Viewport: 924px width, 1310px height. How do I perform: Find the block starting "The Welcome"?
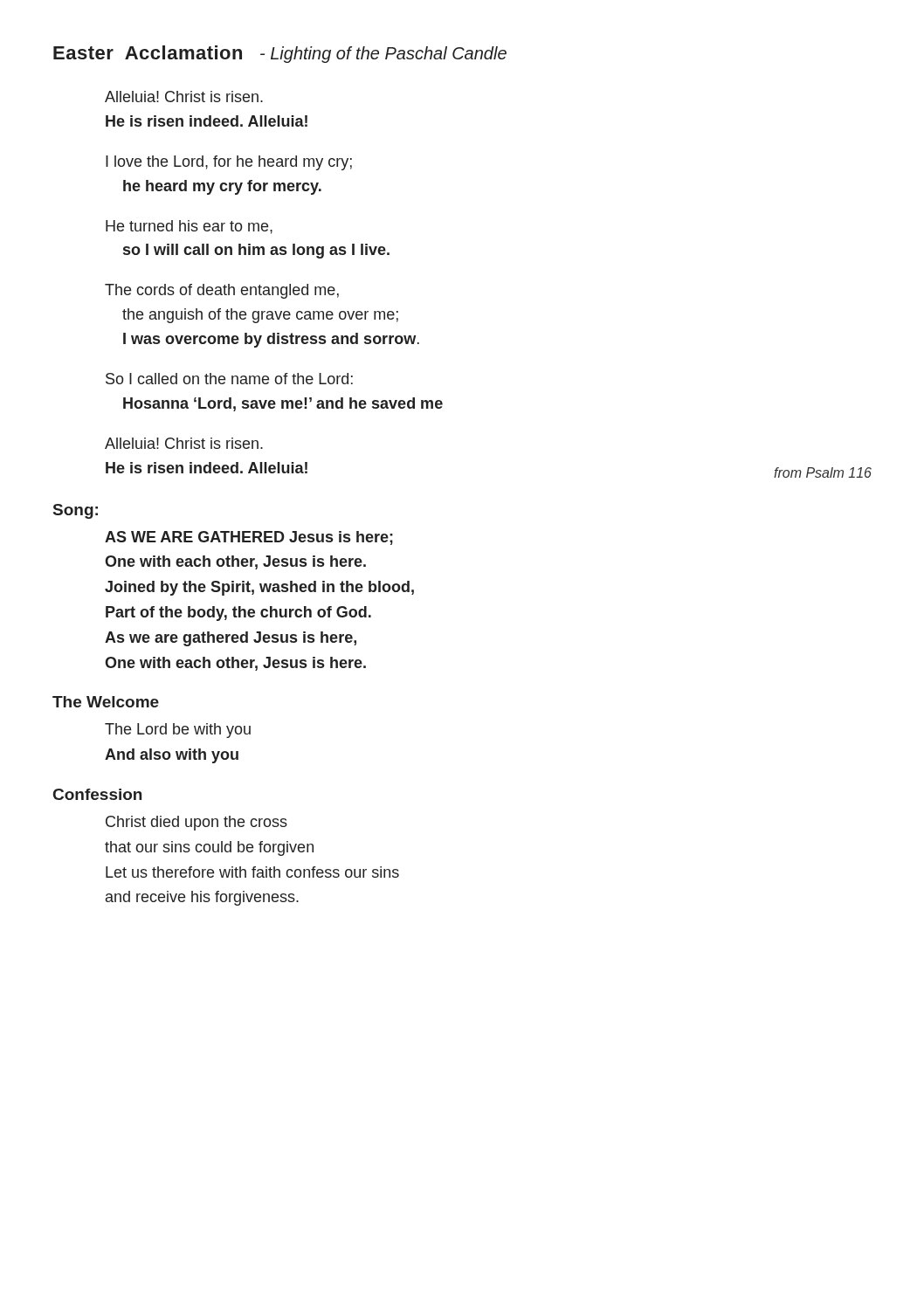[106, 702]
